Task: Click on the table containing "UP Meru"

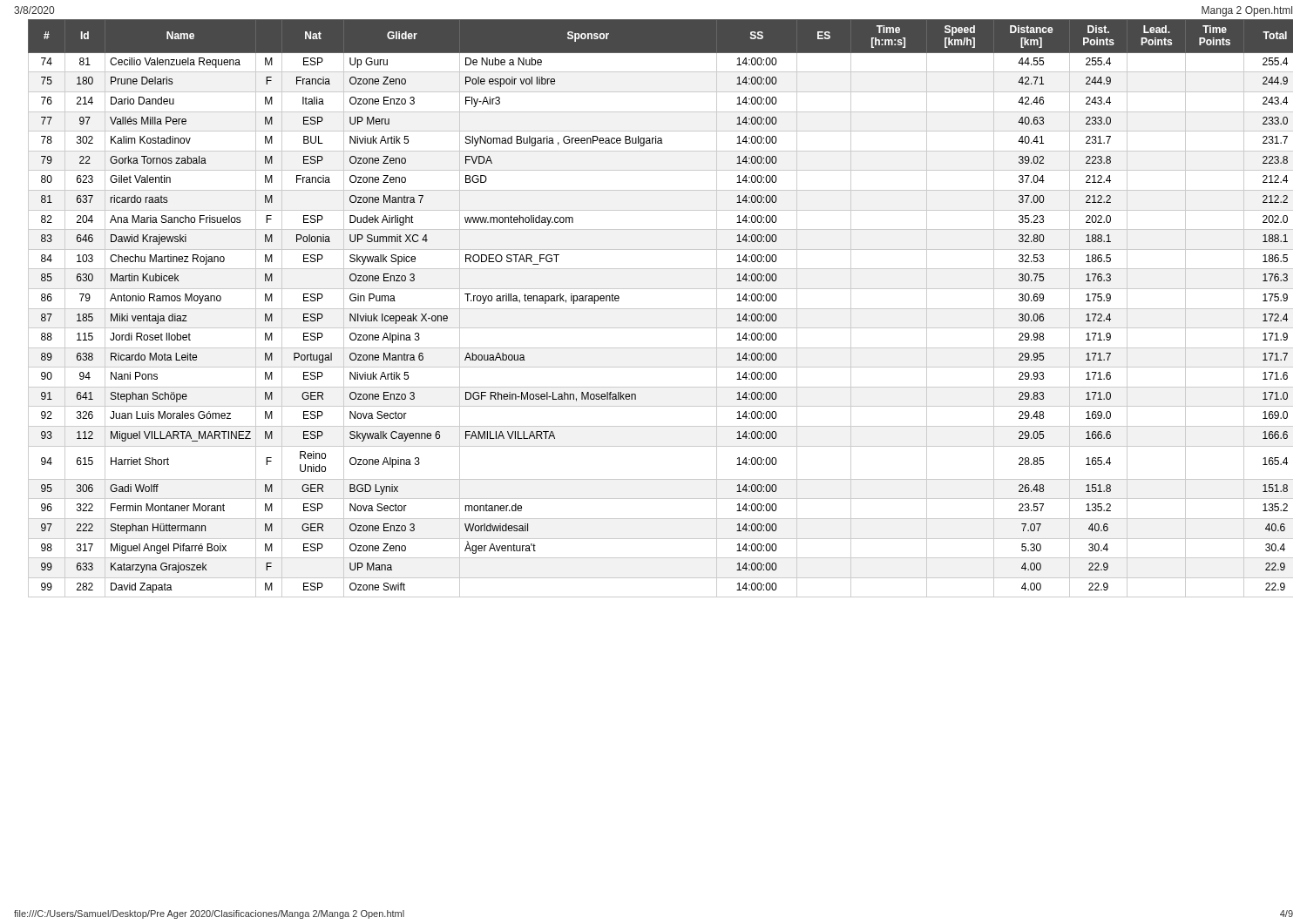Action: coord(654,308)
